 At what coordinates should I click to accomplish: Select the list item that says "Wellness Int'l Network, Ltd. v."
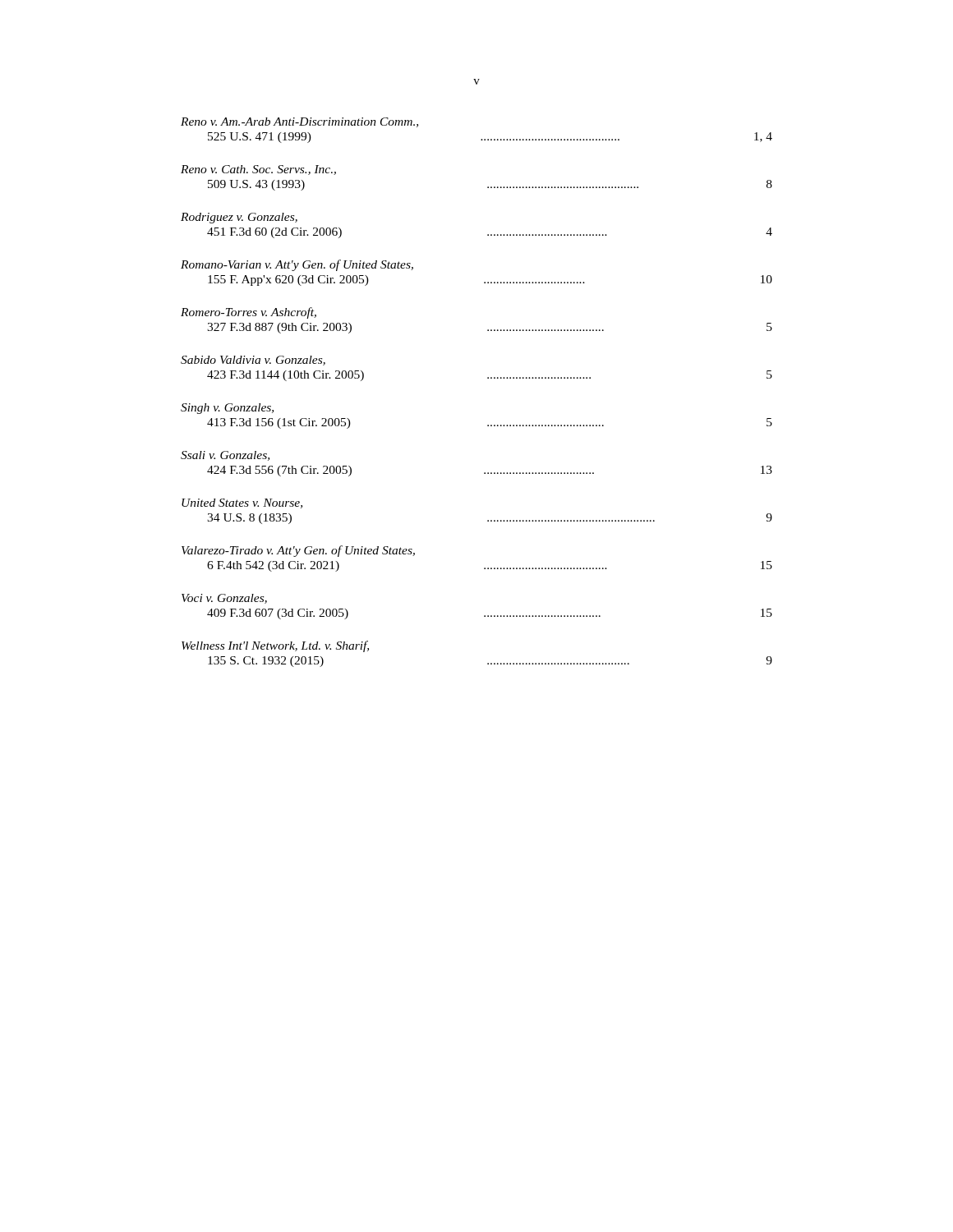(275, 646)
